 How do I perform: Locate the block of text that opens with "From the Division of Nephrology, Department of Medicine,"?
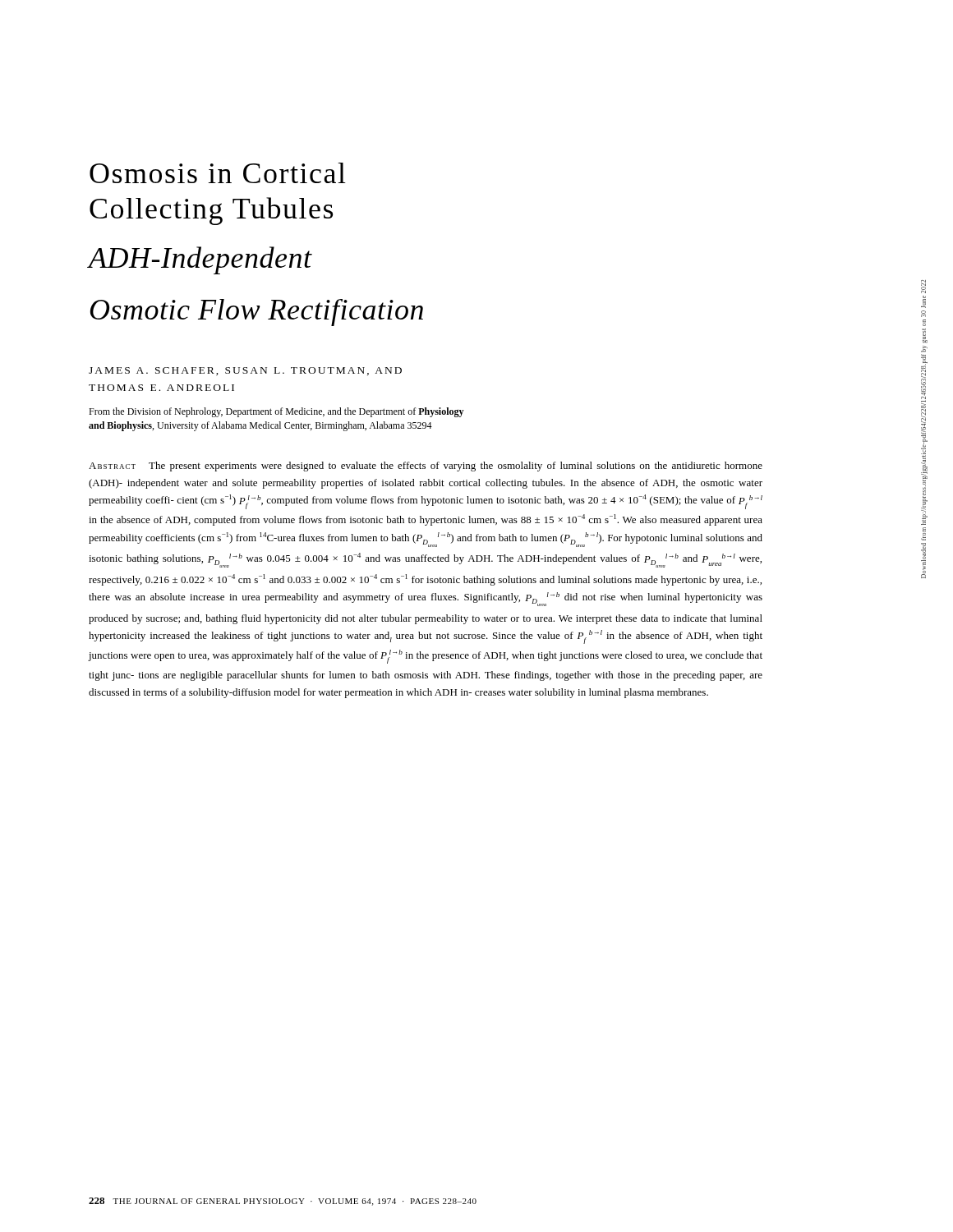pos(276,418)
